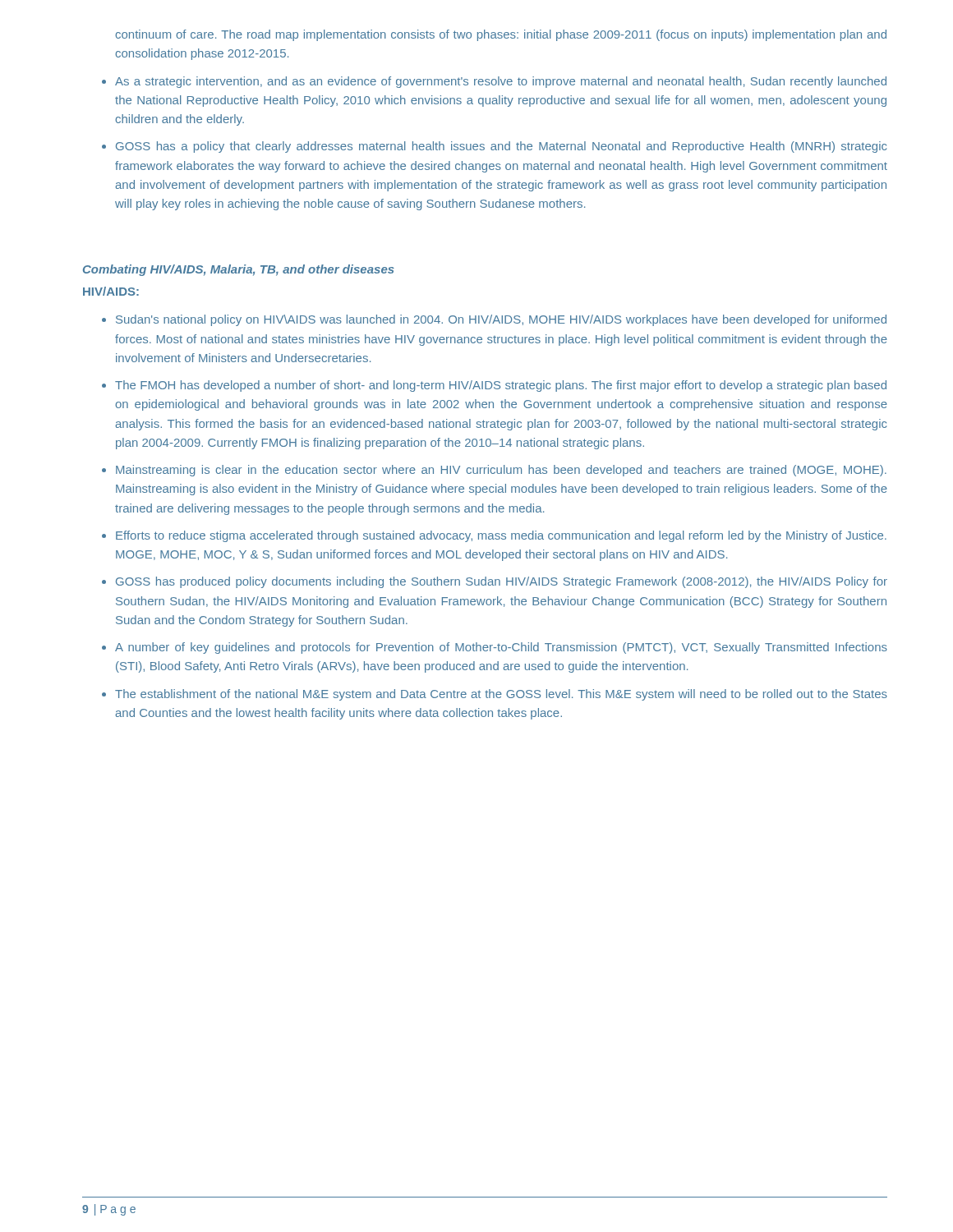The image size is (953, 1232).
Task: Click on the passage starting "The establishment of the national M&E"
Action: pyautogui.click(x=501, y=703)
